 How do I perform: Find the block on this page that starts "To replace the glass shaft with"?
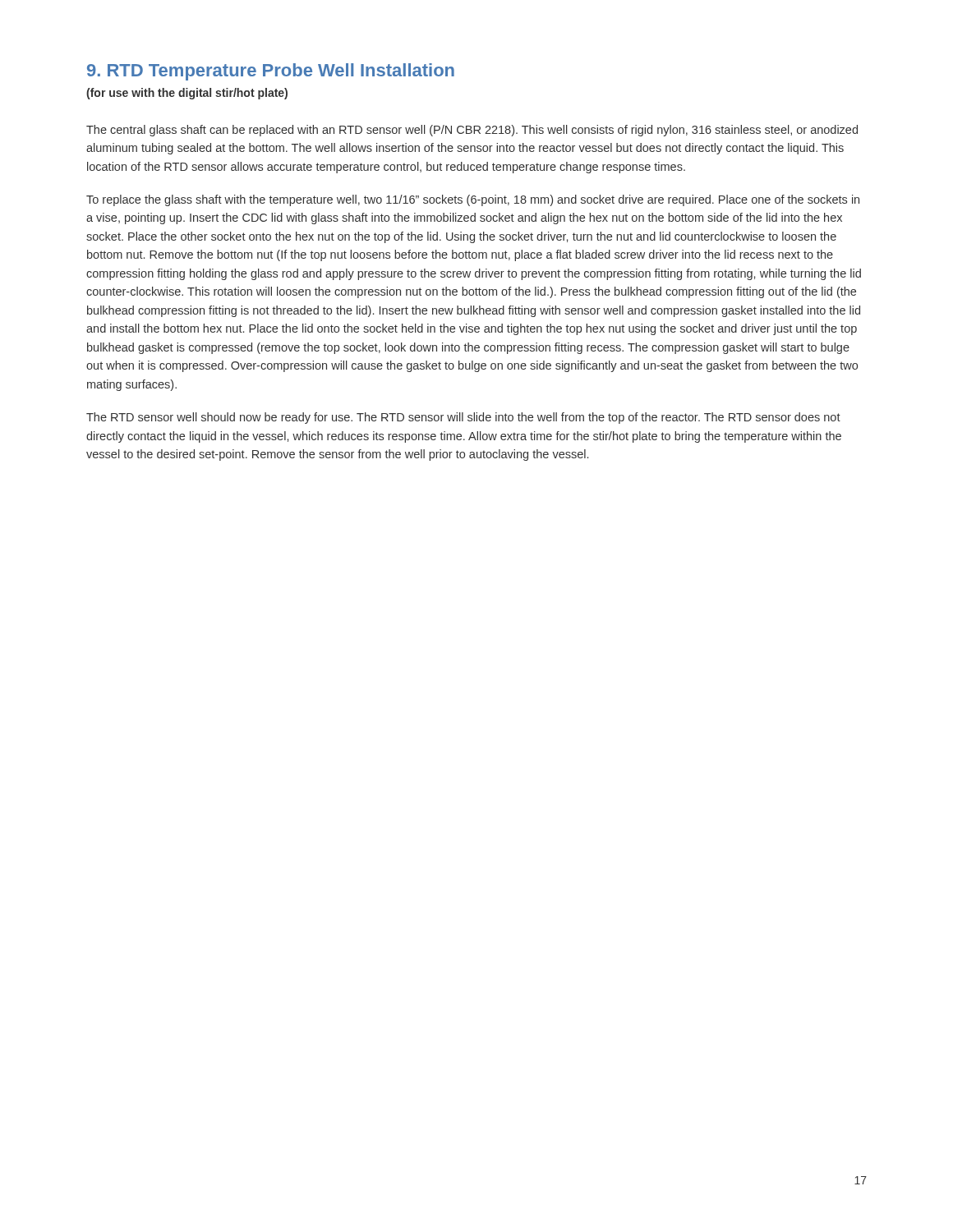pos(474,292)
